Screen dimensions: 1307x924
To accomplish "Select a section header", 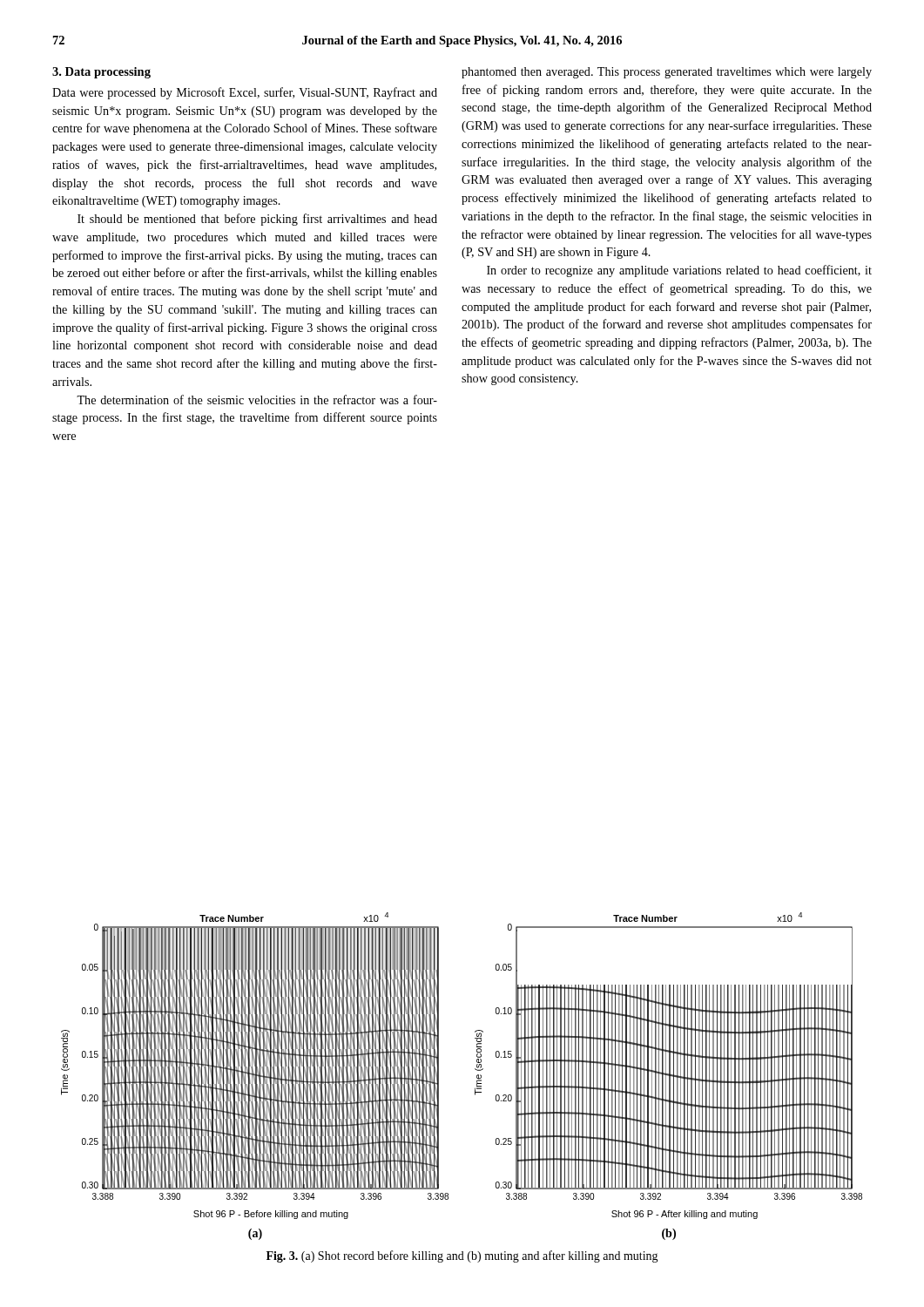I will (x=101, y=71).
